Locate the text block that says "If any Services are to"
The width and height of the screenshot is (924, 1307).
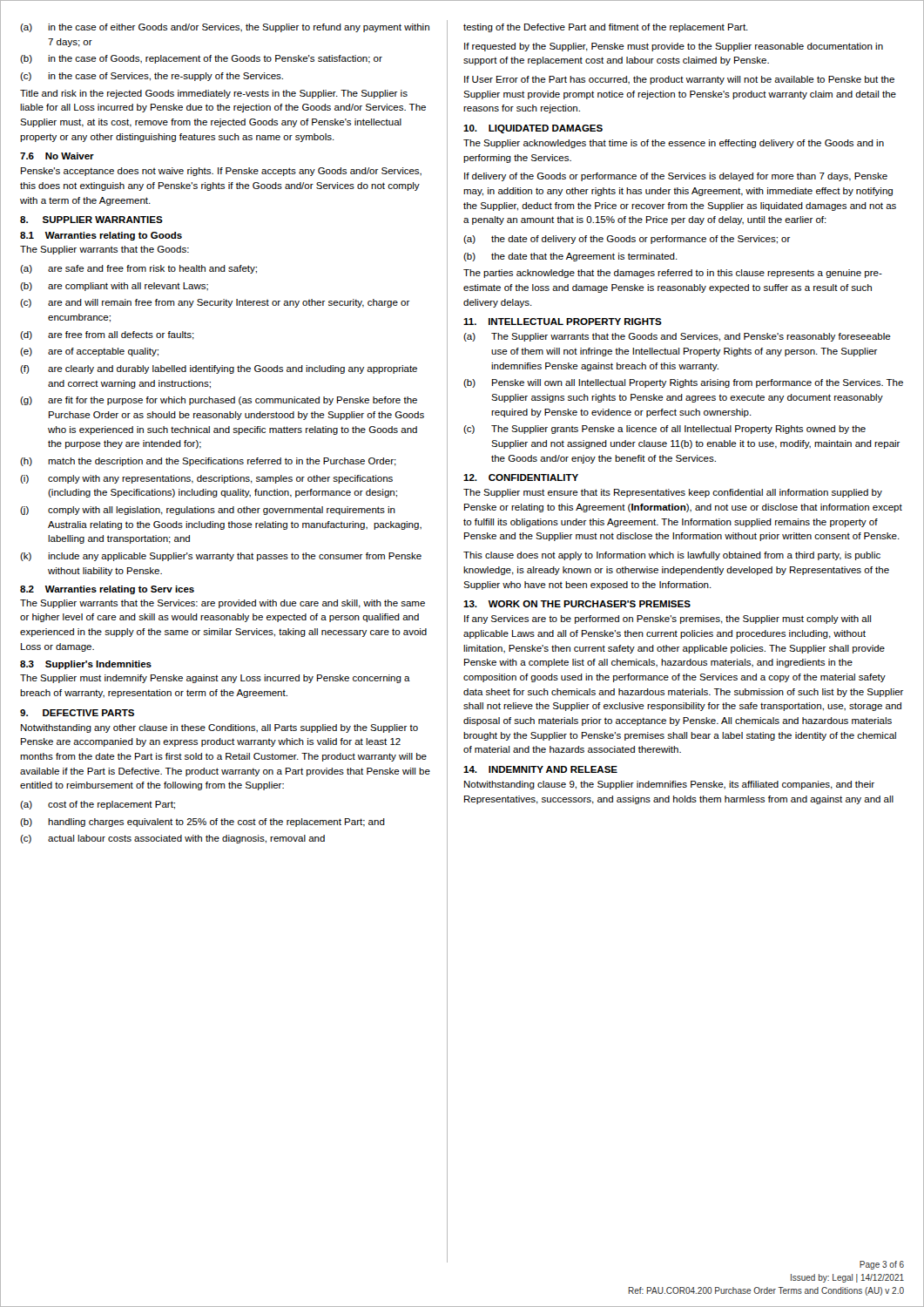(x=684, y=684)
